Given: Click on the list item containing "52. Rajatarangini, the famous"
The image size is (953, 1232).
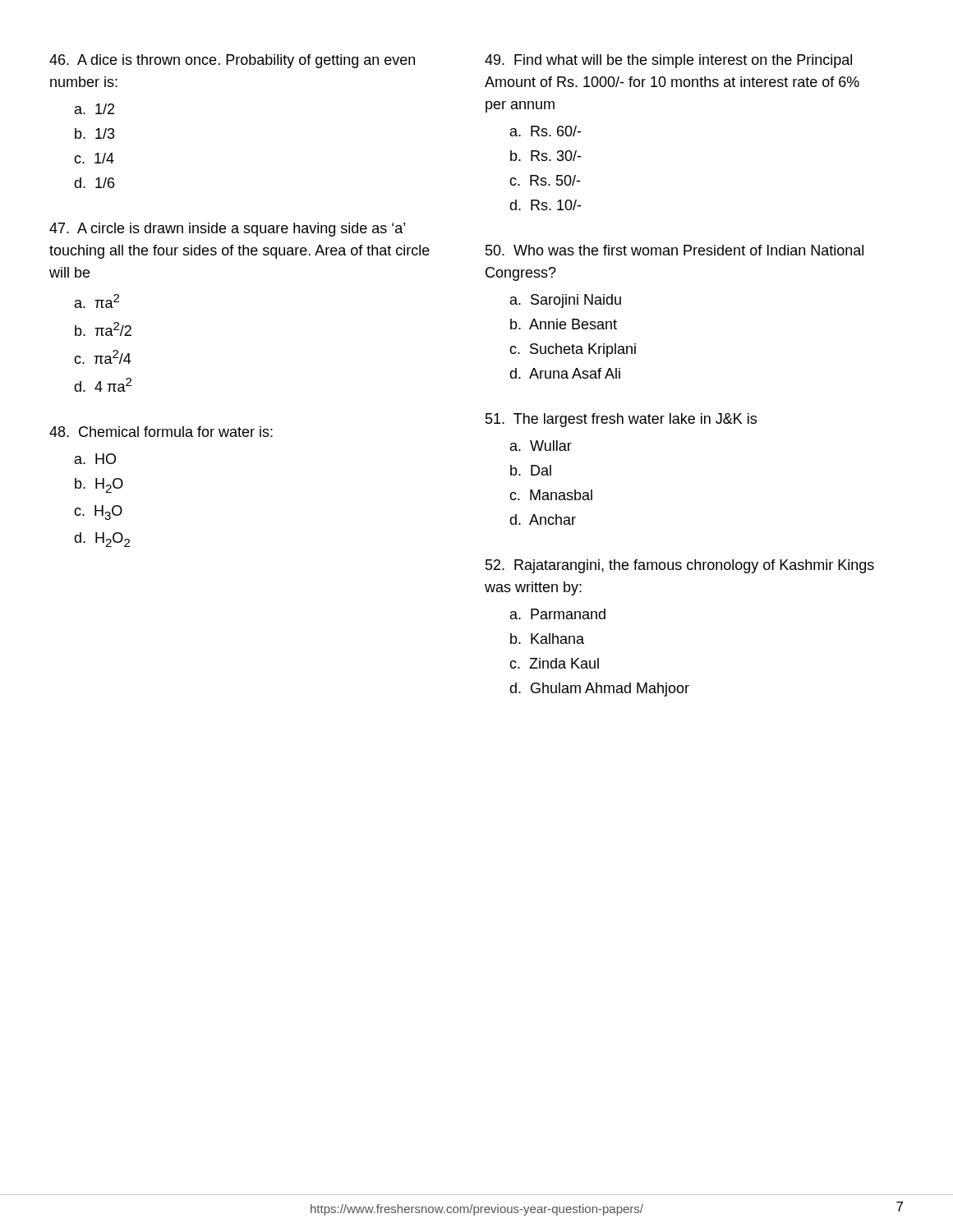Looking at the screenshot, I should click(680, 566).
